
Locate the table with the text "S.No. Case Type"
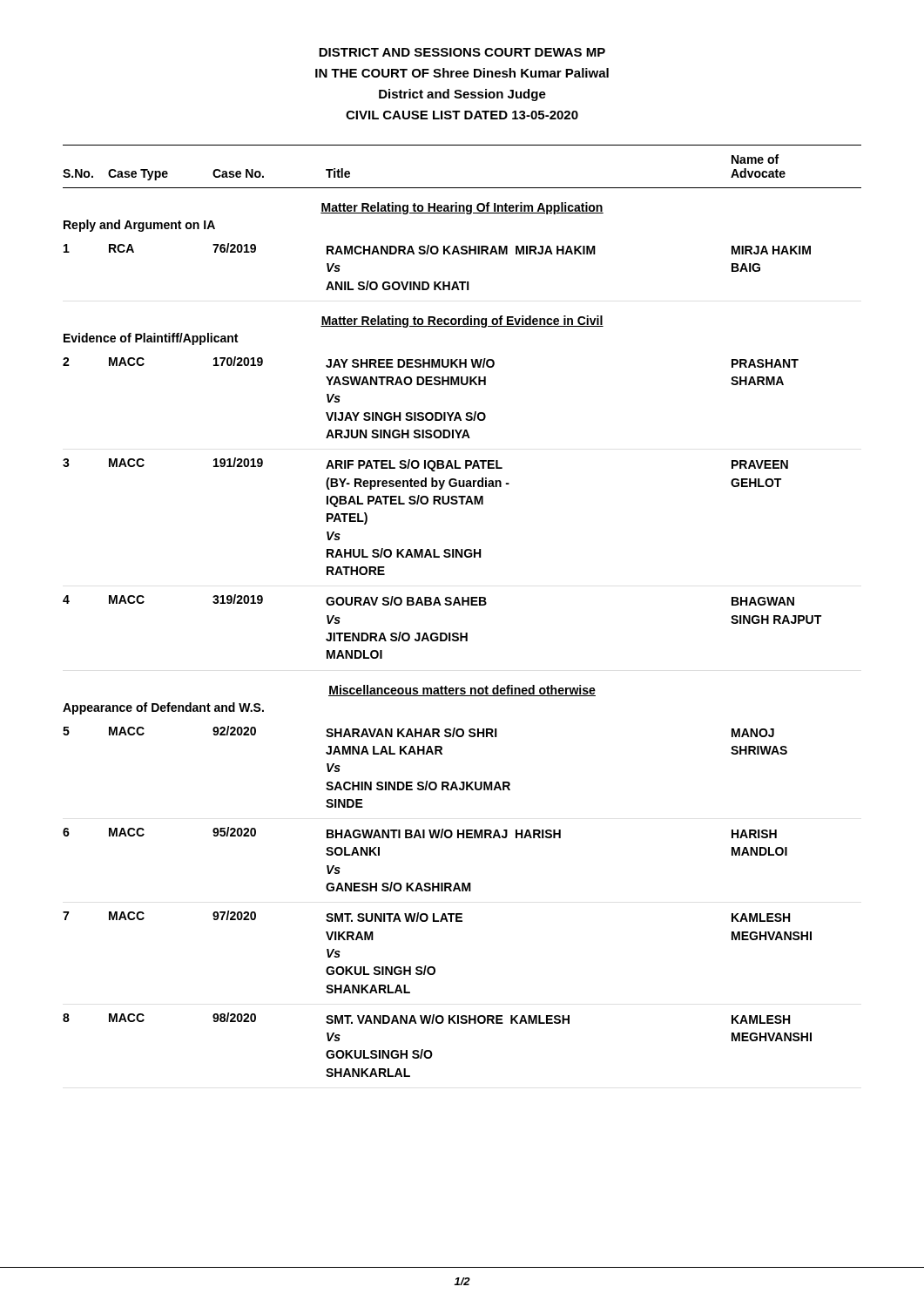[462, 617]
